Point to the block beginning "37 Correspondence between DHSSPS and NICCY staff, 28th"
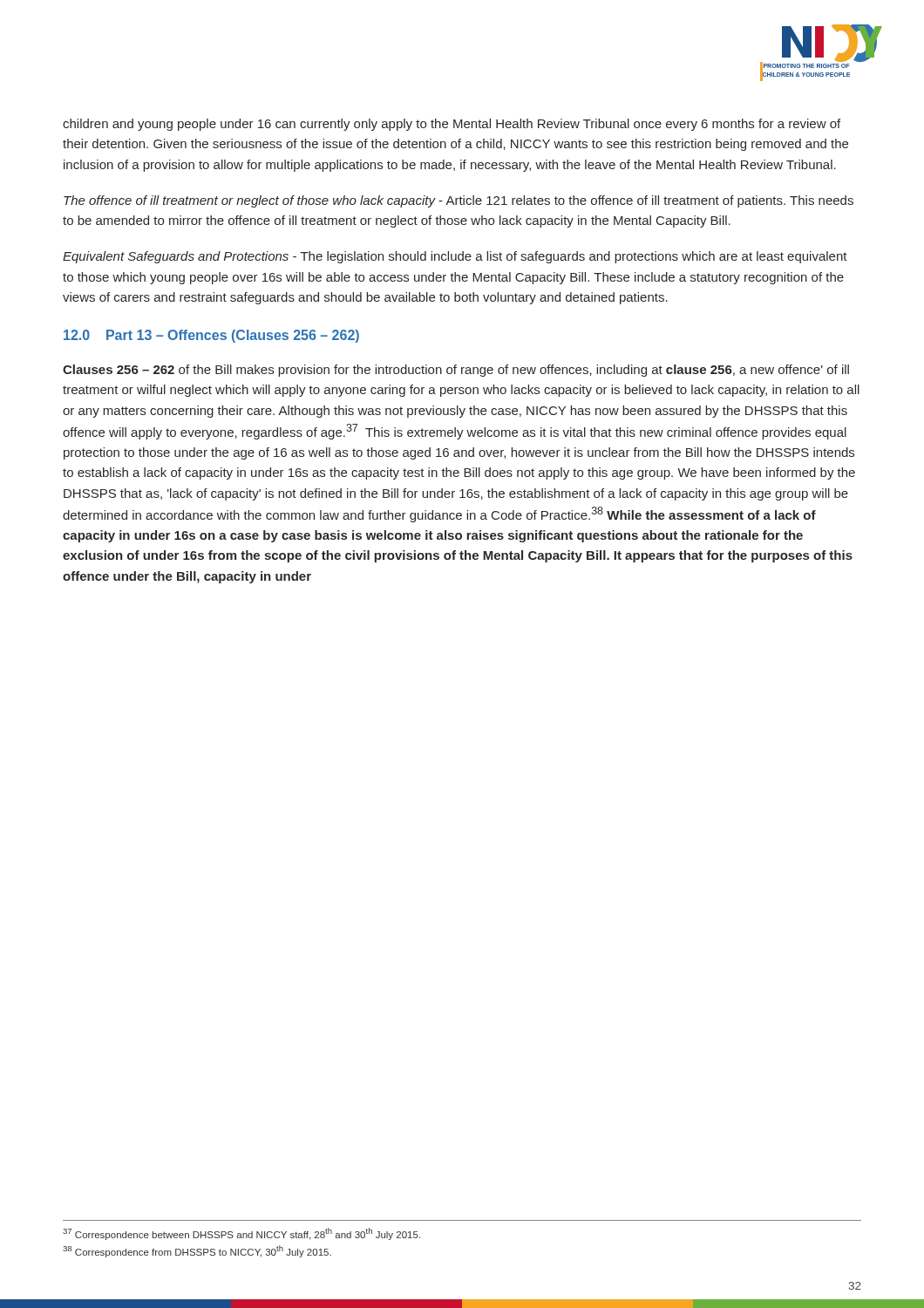The height and width of the screenshot is (1308, 924). click(x=242, y=1242)
